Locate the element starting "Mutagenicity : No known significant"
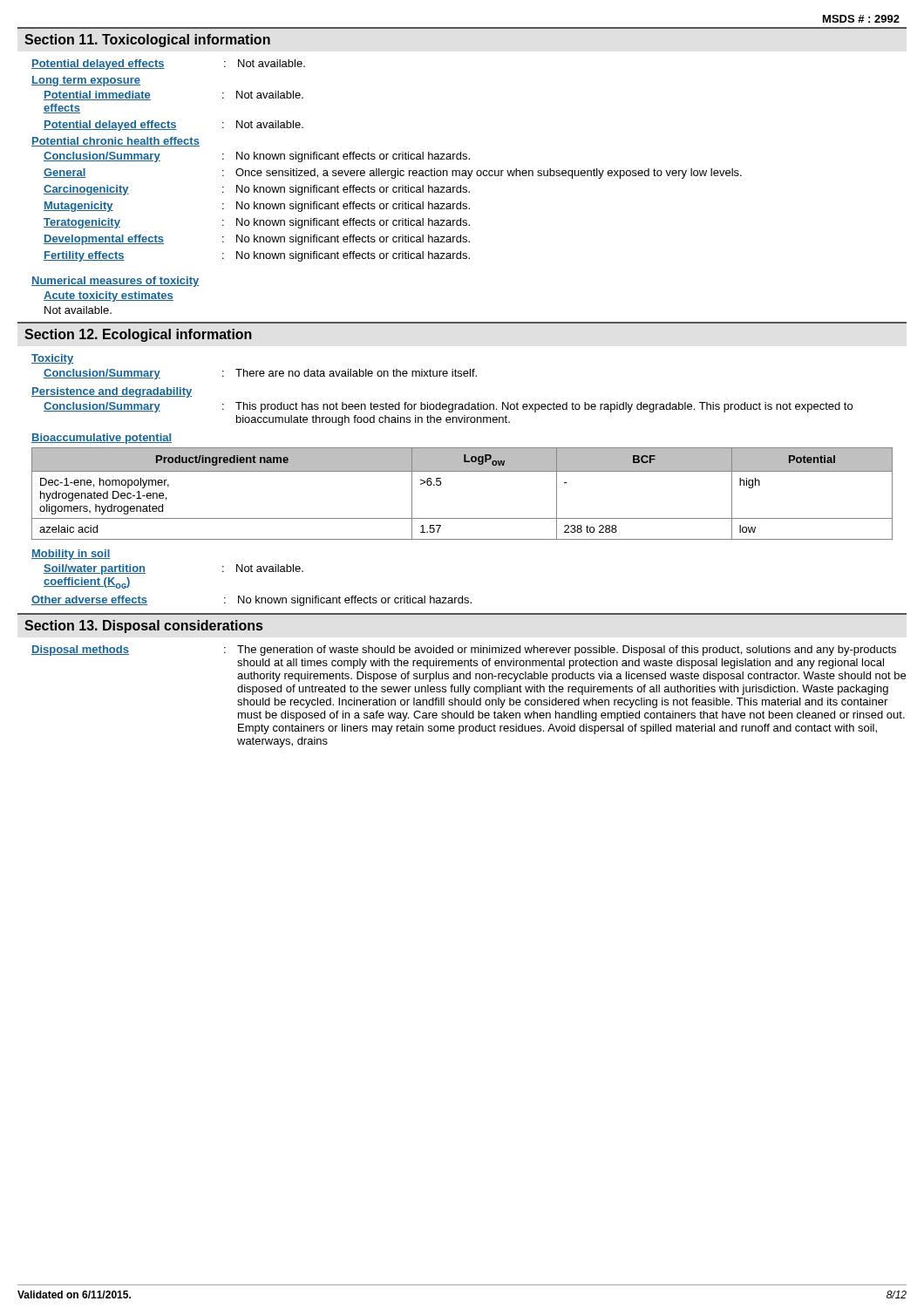This screenshot has height=1308, width=924. click(475, 205)
